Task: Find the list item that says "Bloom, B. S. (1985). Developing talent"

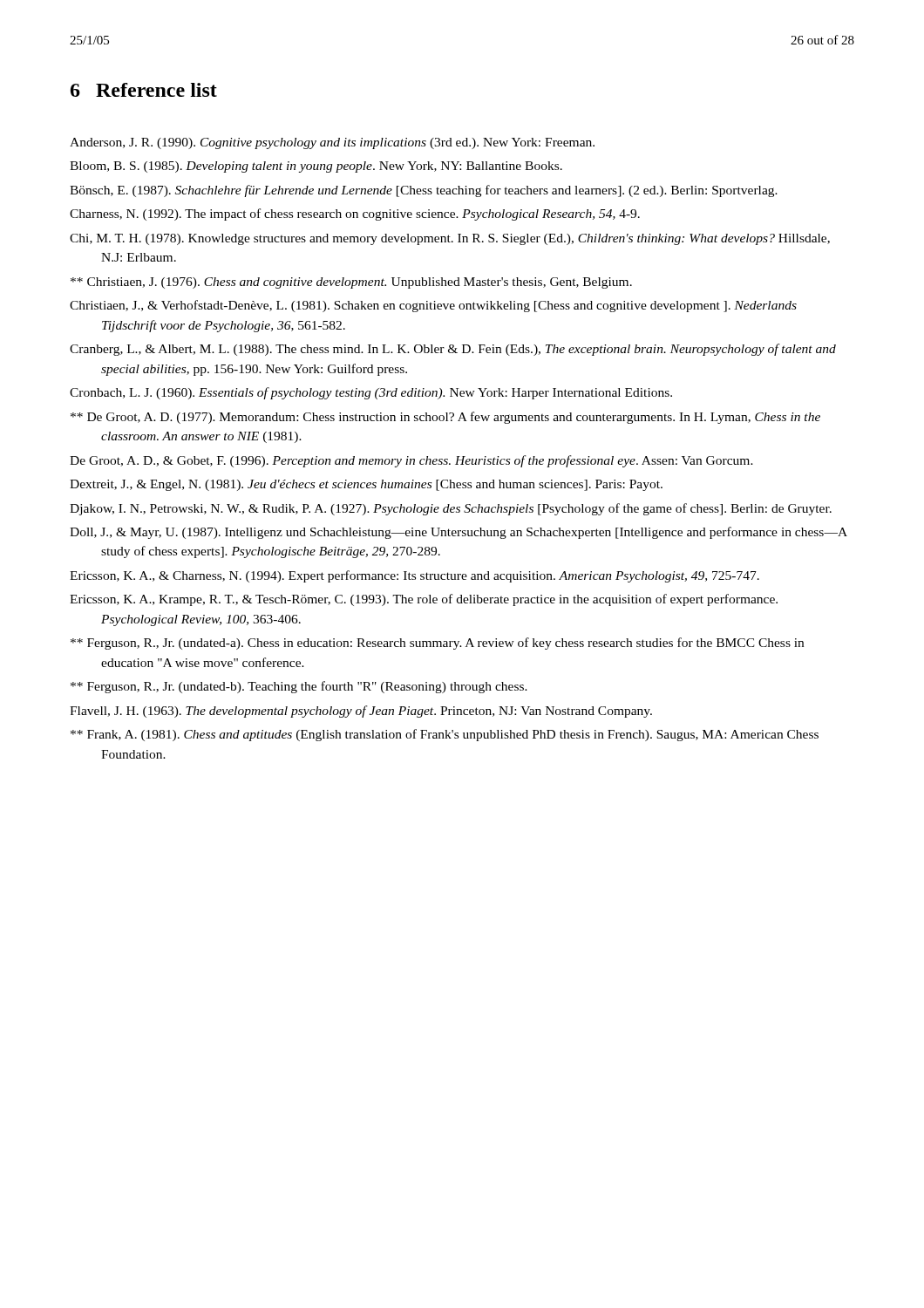Action: [x=316, y=166]
